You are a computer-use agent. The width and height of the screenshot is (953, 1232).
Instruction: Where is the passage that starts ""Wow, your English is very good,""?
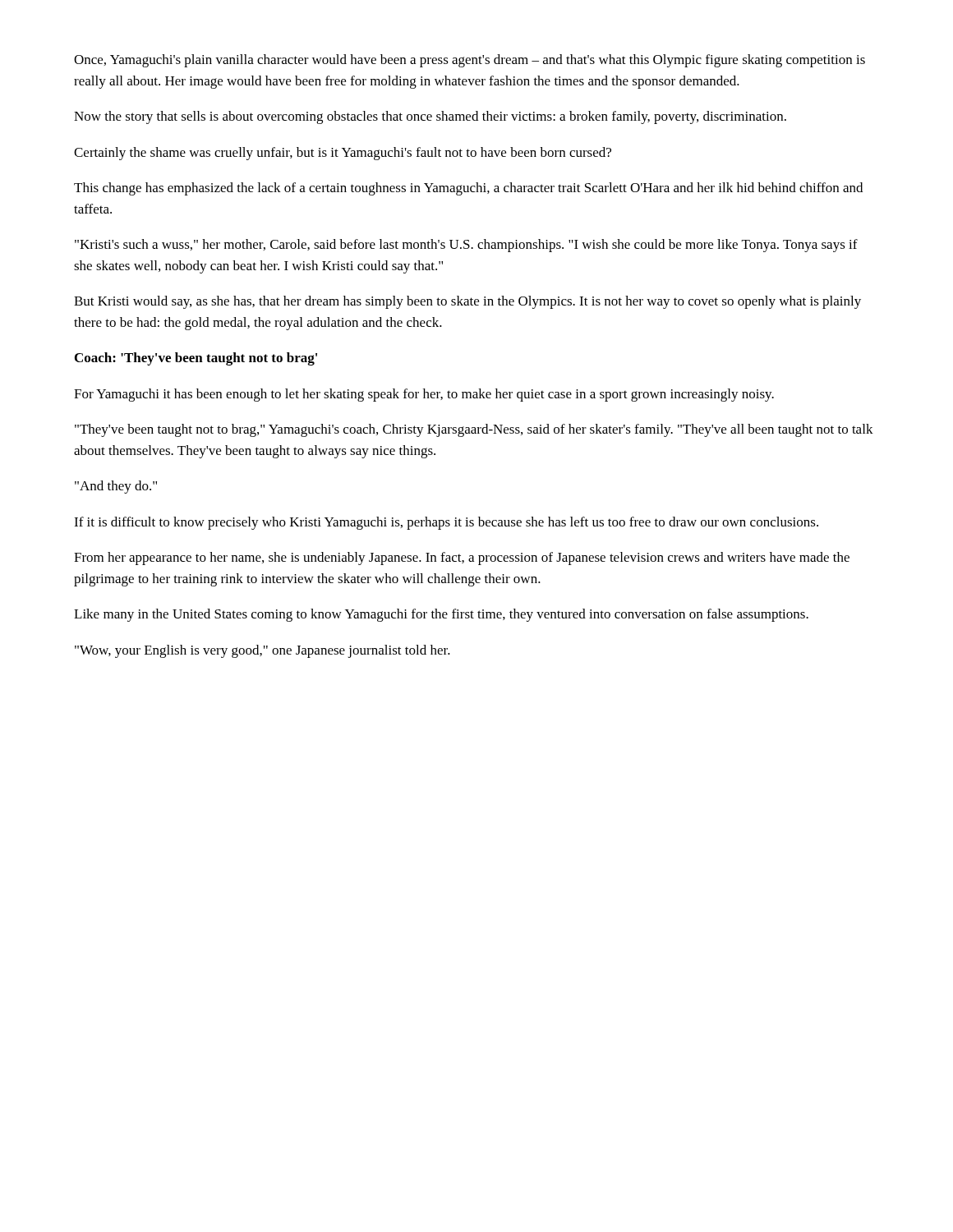pyautogui.click(x=262, y=650)
